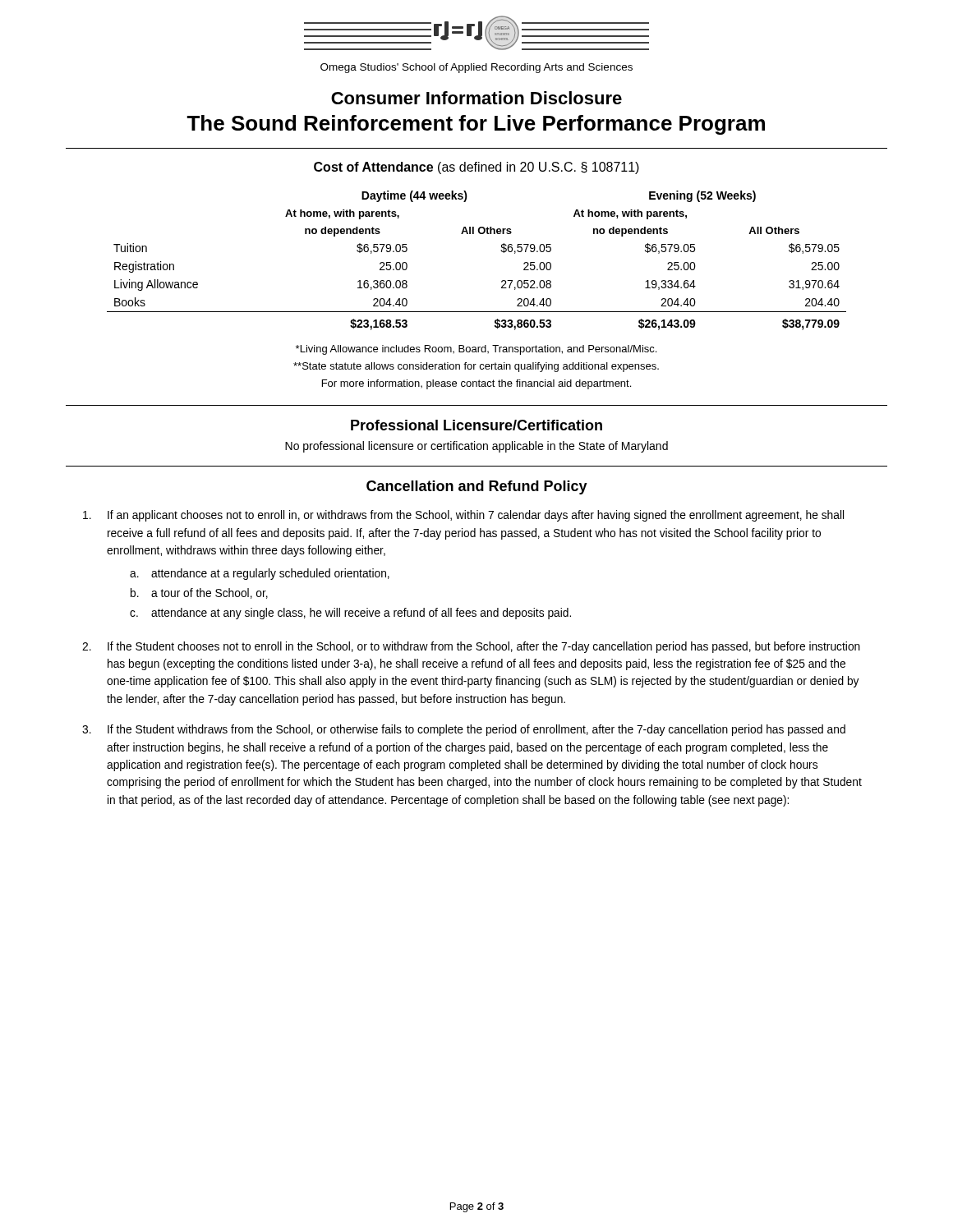Click on the block starting "No professional licensure or certification"

(476, 446)
